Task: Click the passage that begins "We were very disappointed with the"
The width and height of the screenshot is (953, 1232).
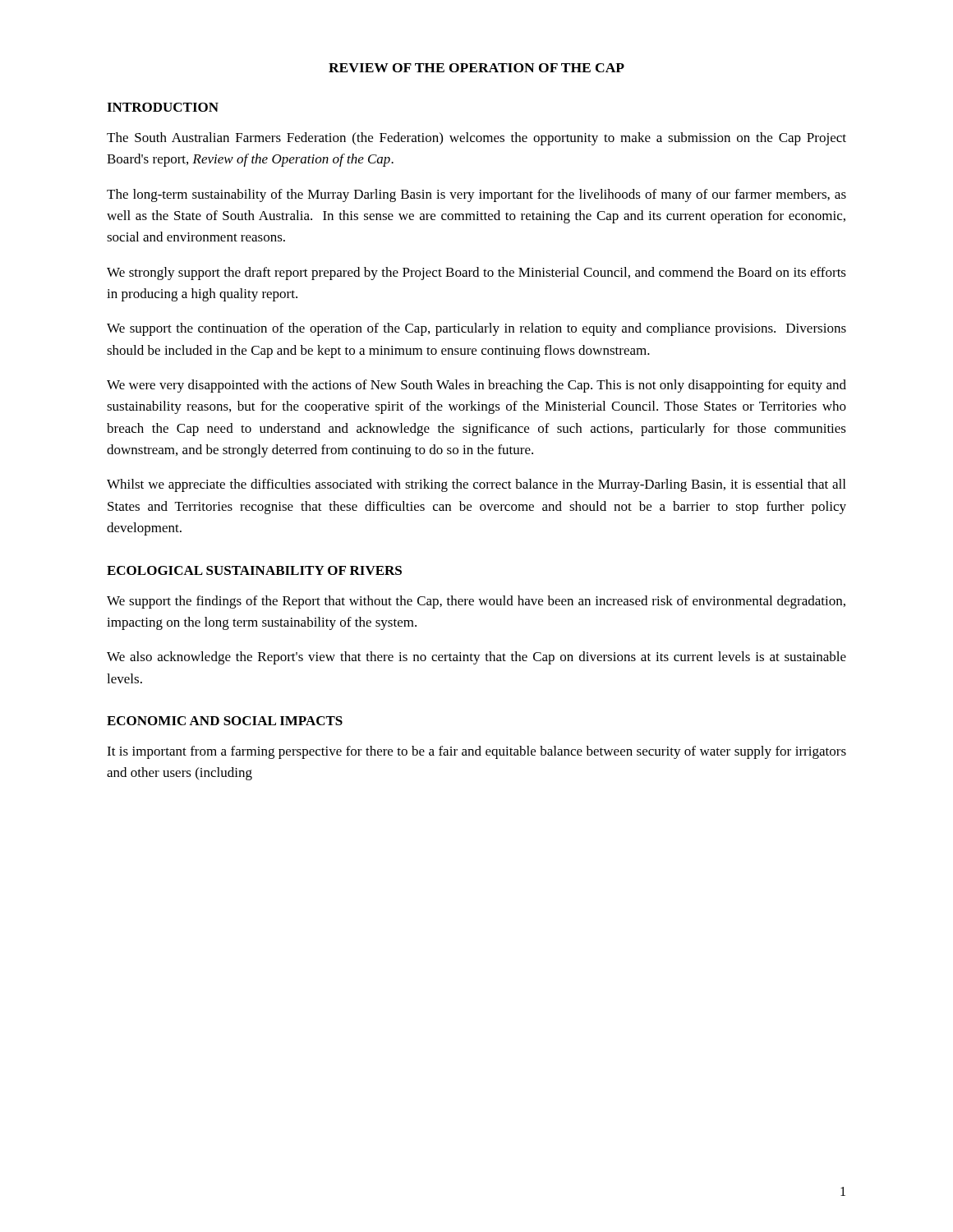Action: (x=476, y=417)
